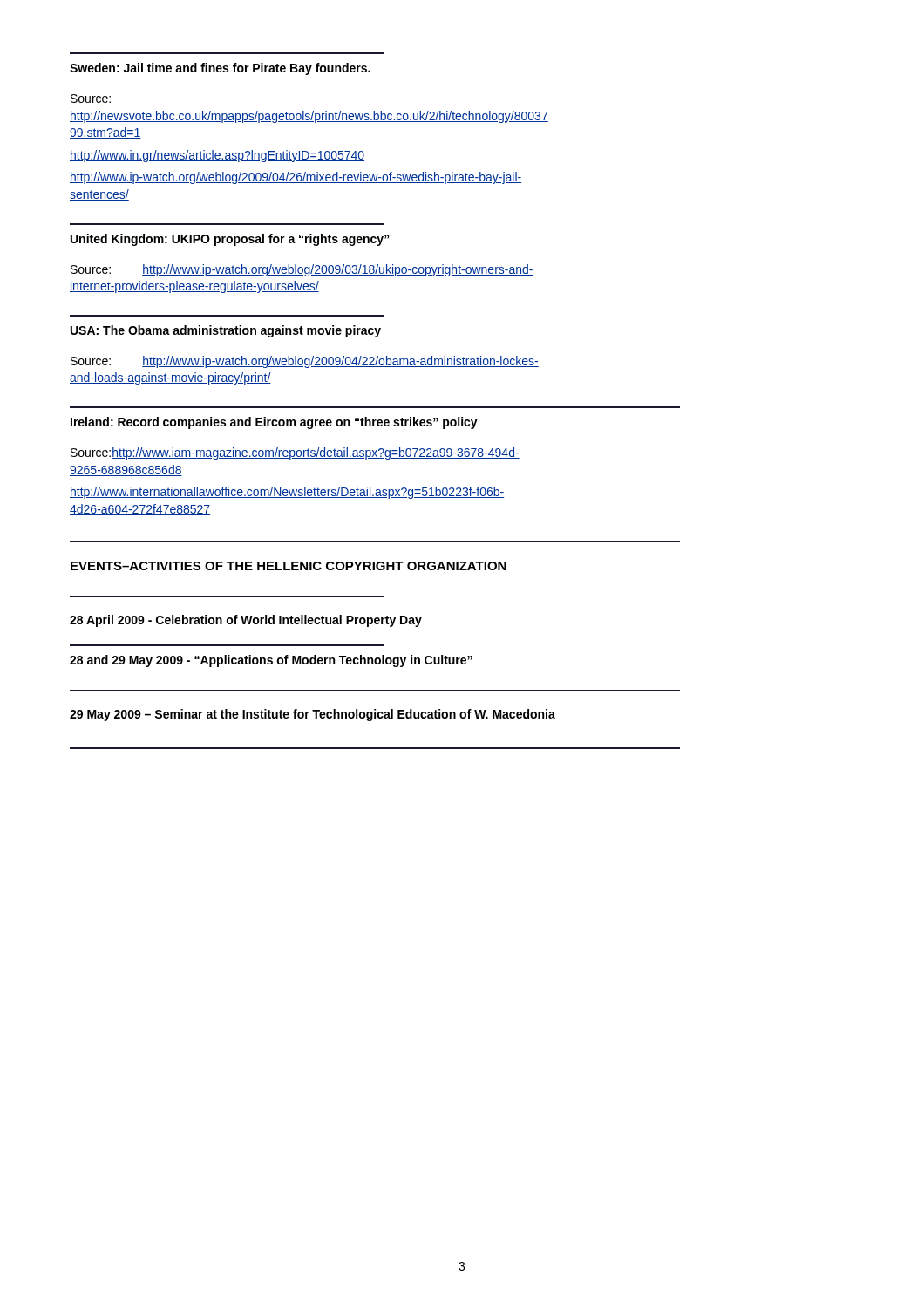The height and width of the screenshot is (1308, 924).
Task: Point to the text block starting "United Kingdom: UKIPO proposal for"
Action: click(230, 239)
